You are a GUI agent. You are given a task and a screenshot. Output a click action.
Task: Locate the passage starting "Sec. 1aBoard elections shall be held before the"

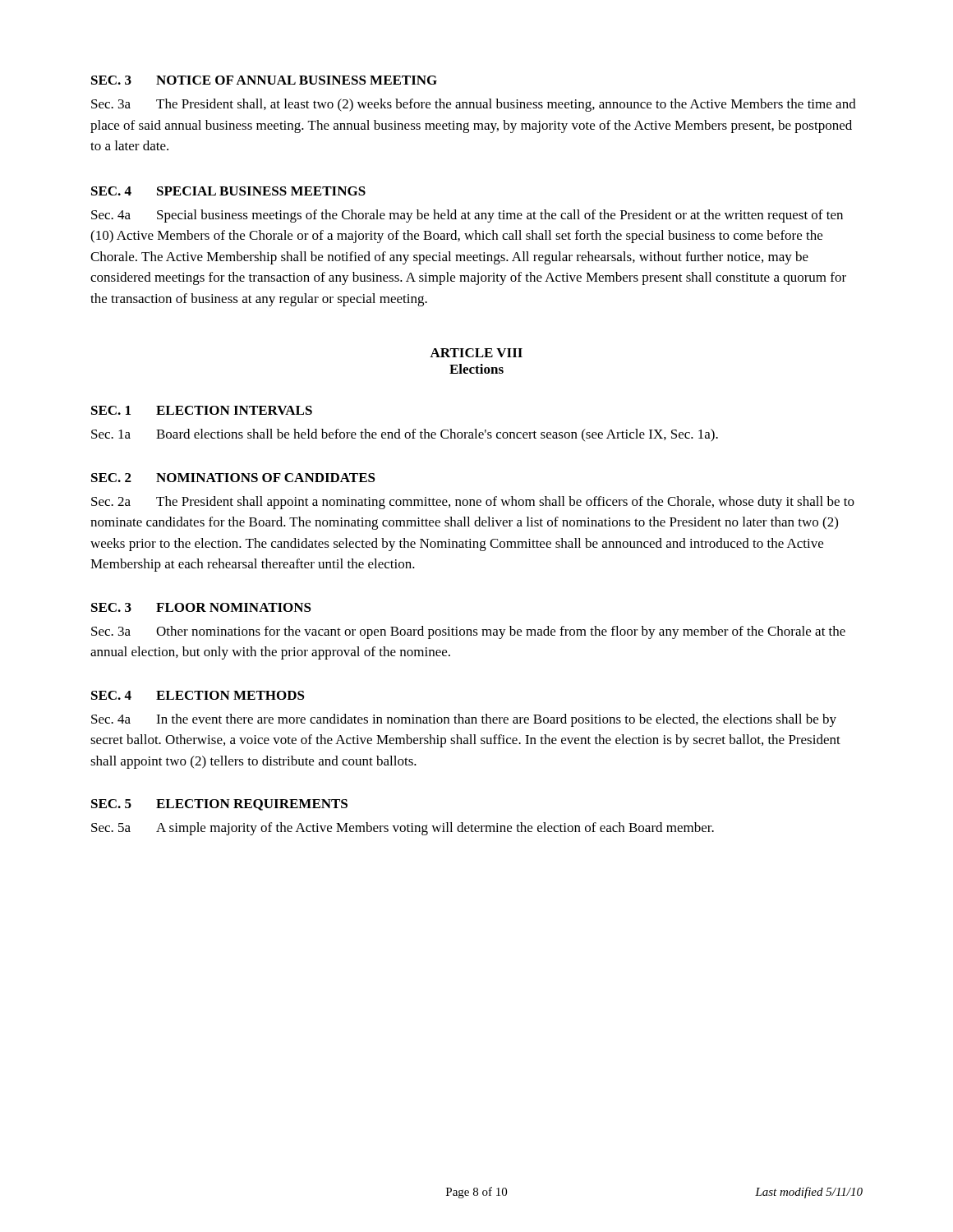point(405,434)
